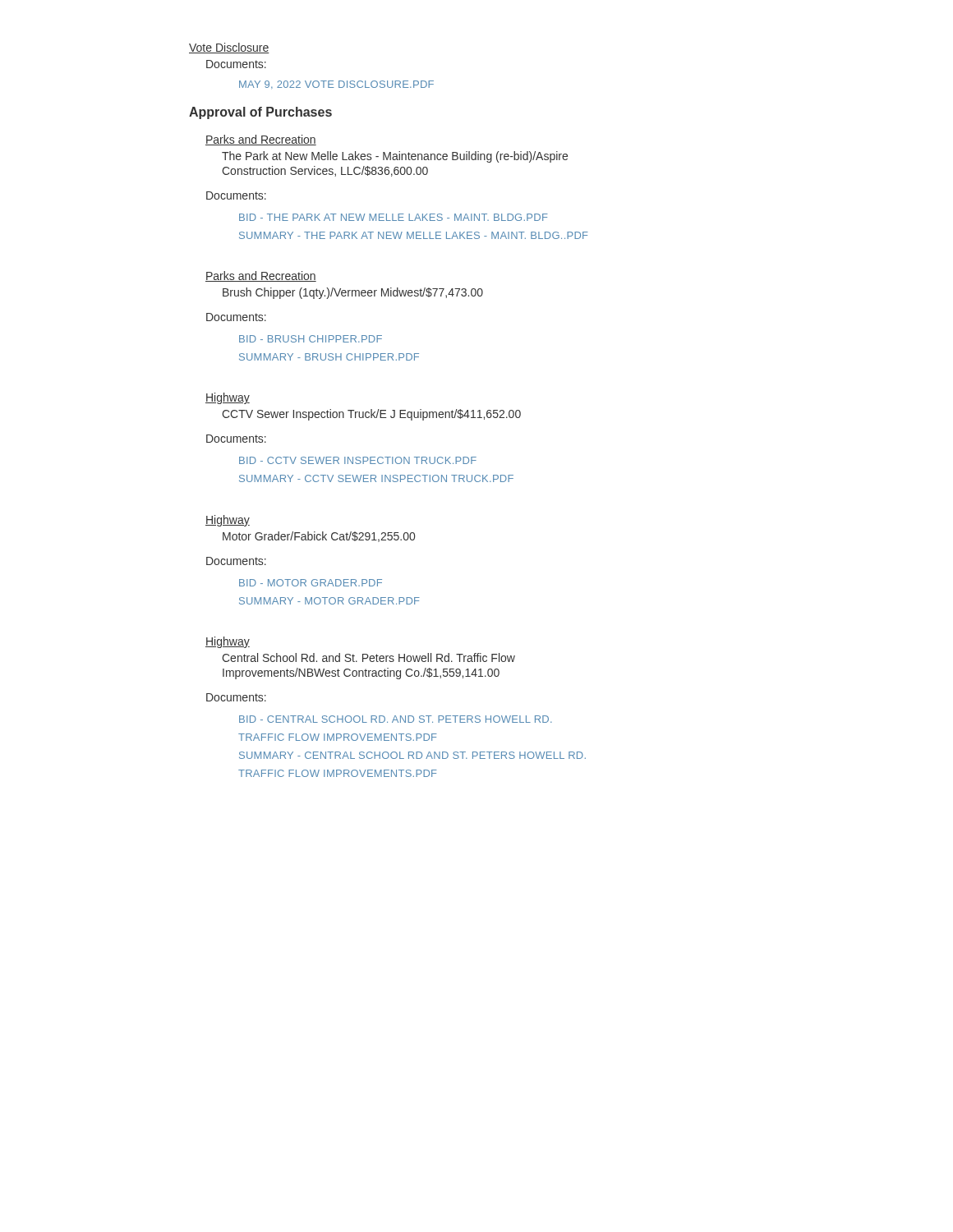Find the text block that reads "Central School Rd. and St. Peters Howell Rd."
The height and width of the screenshot is (1232, 953).
tap(368, 658)
